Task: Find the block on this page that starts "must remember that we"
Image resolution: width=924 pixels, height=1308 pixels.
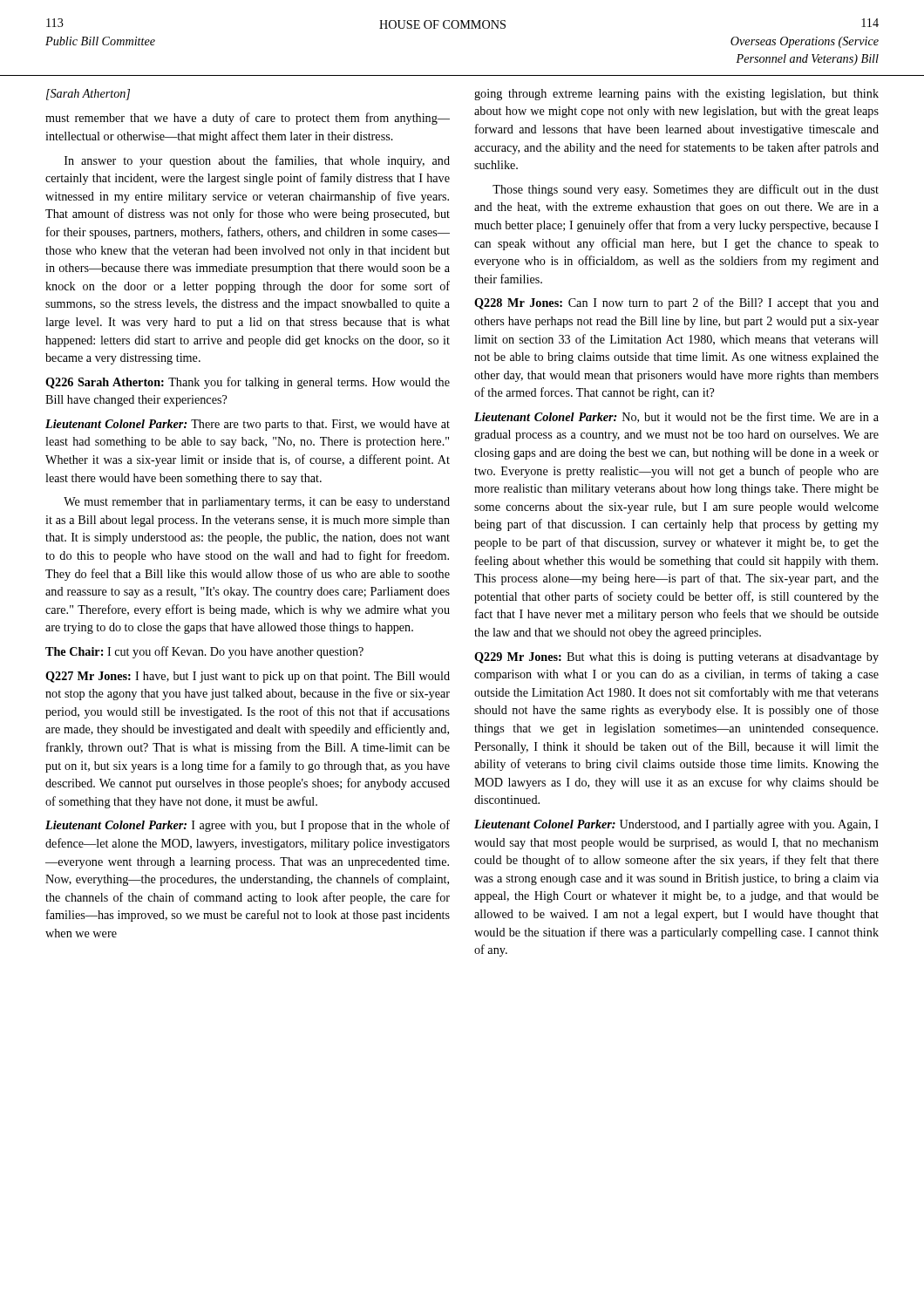Action: click(248, 238)
